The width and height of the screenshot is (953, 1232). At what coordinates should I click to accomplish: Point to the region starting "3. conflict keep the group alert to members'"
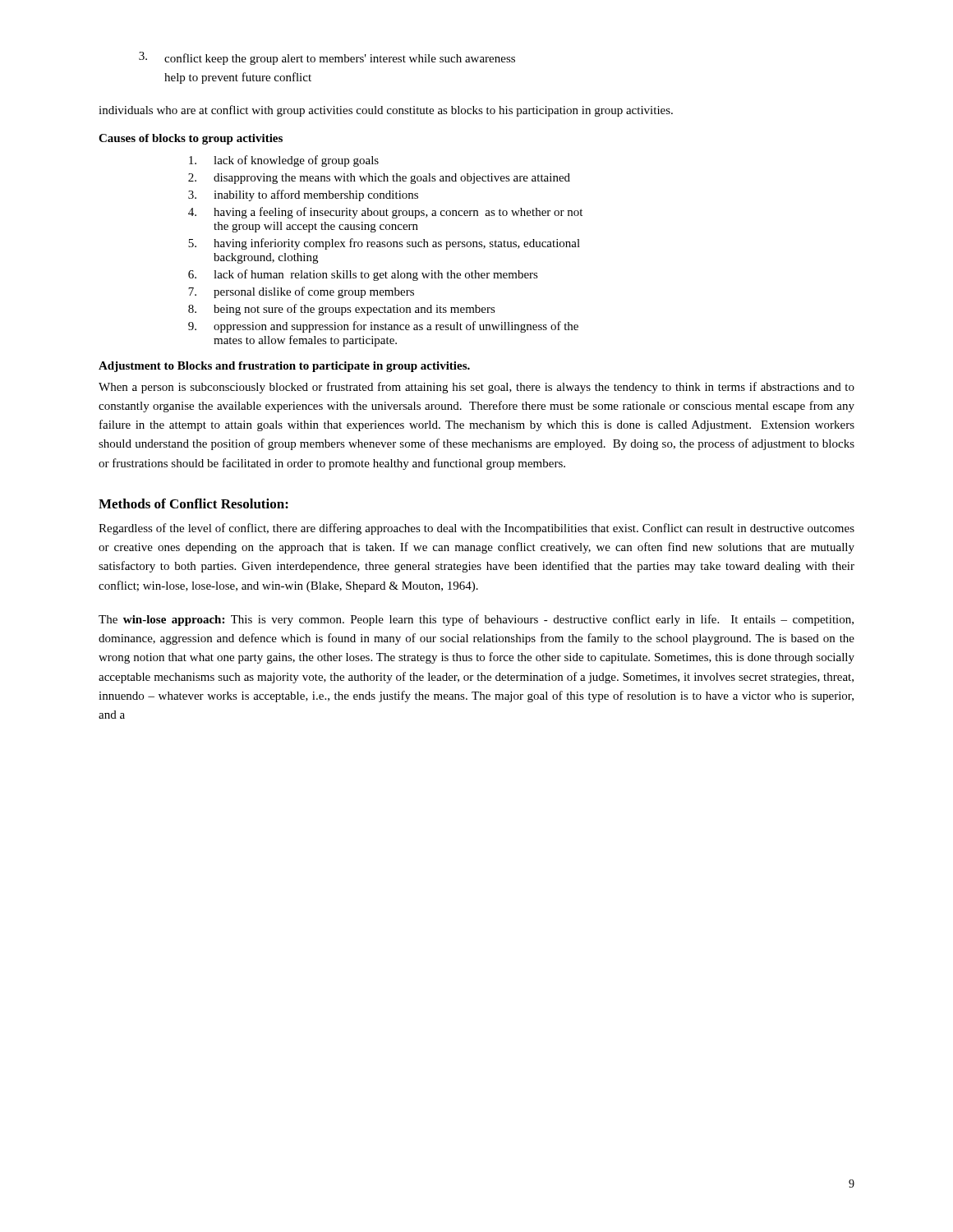tap(476, 68)
